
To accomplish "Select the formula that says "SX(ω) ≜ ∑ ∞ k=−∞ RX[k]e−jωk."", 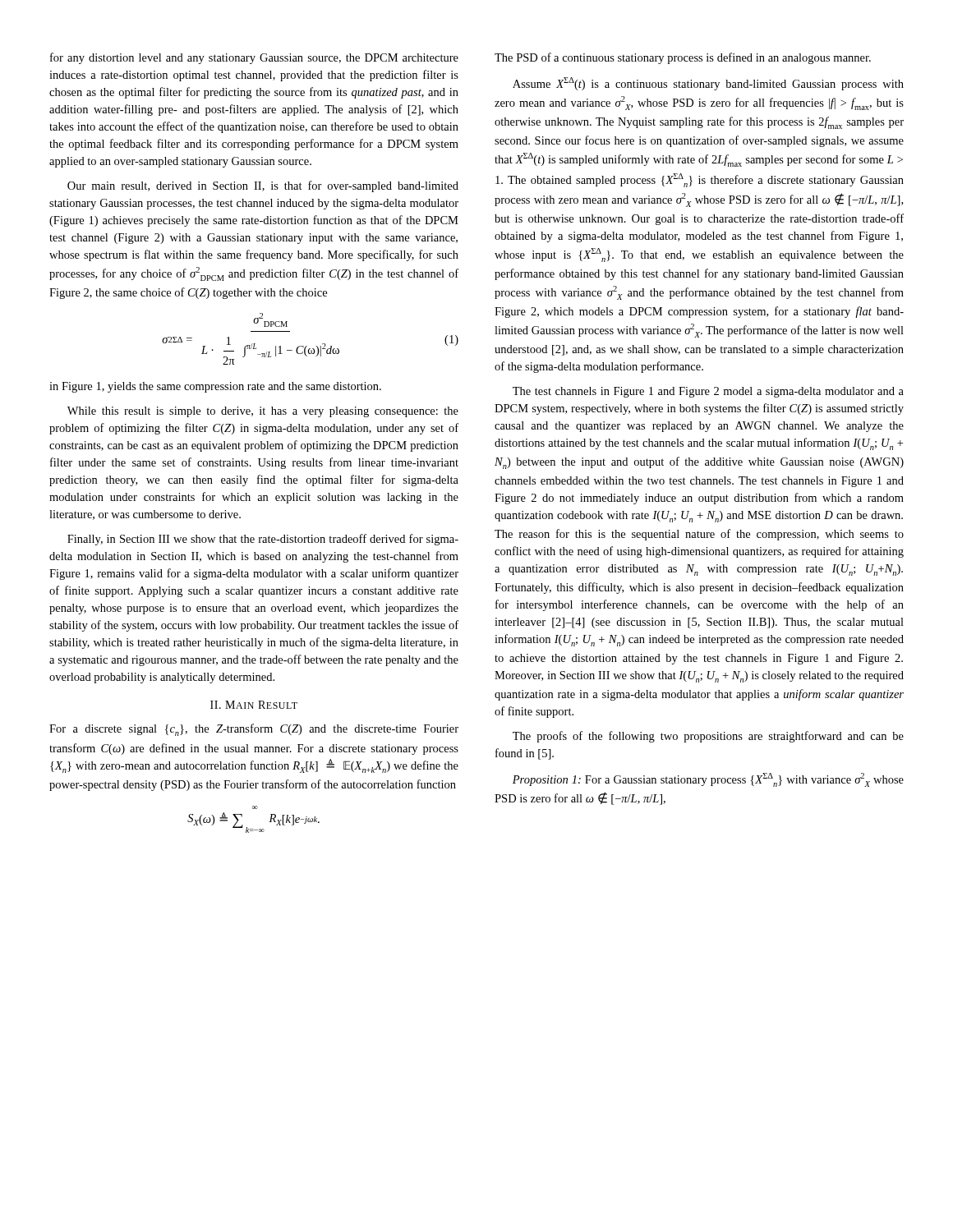I will [x=254, y=819].
